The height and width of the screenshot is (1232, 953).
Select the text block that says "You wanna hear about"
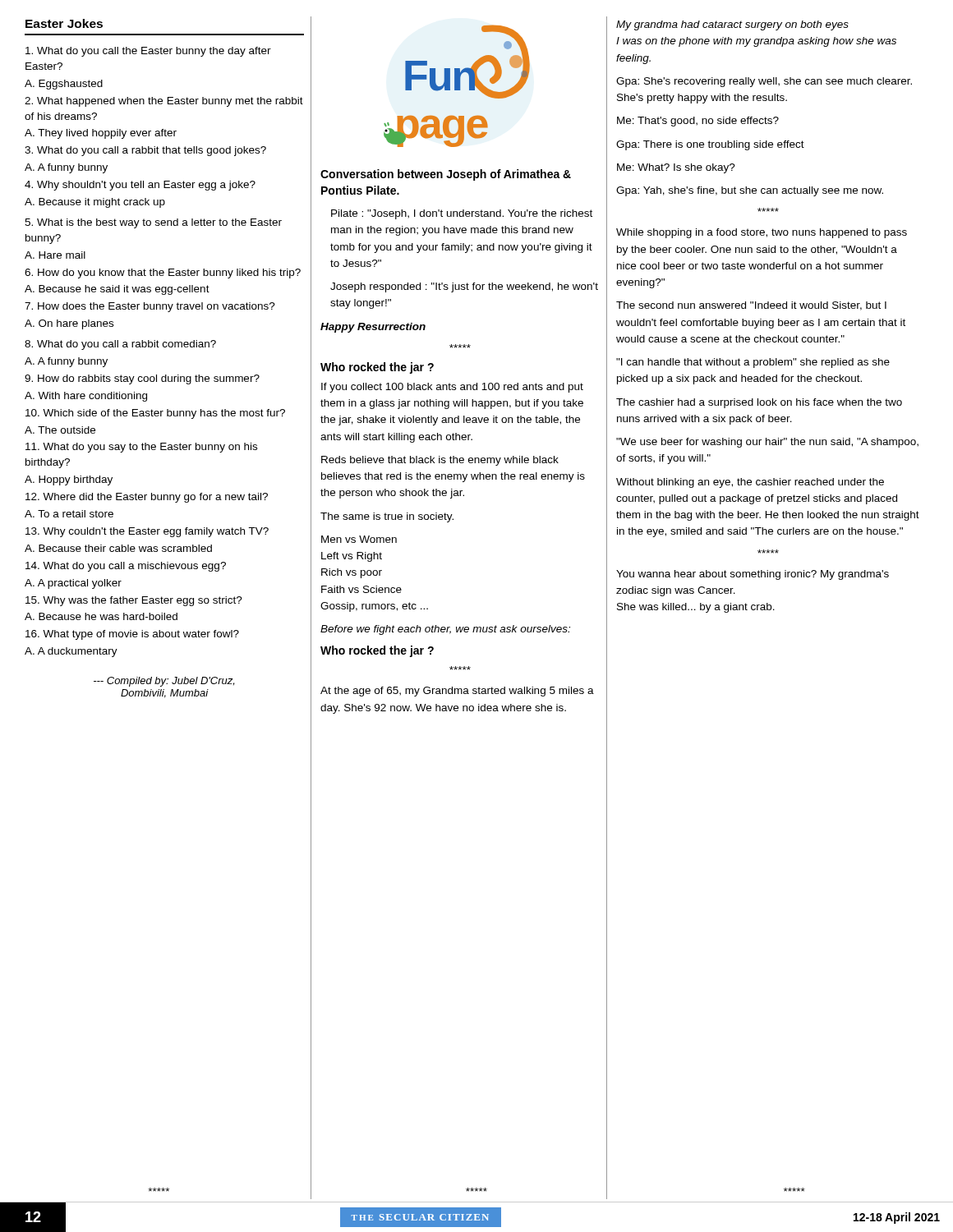[x=753, y=575]
